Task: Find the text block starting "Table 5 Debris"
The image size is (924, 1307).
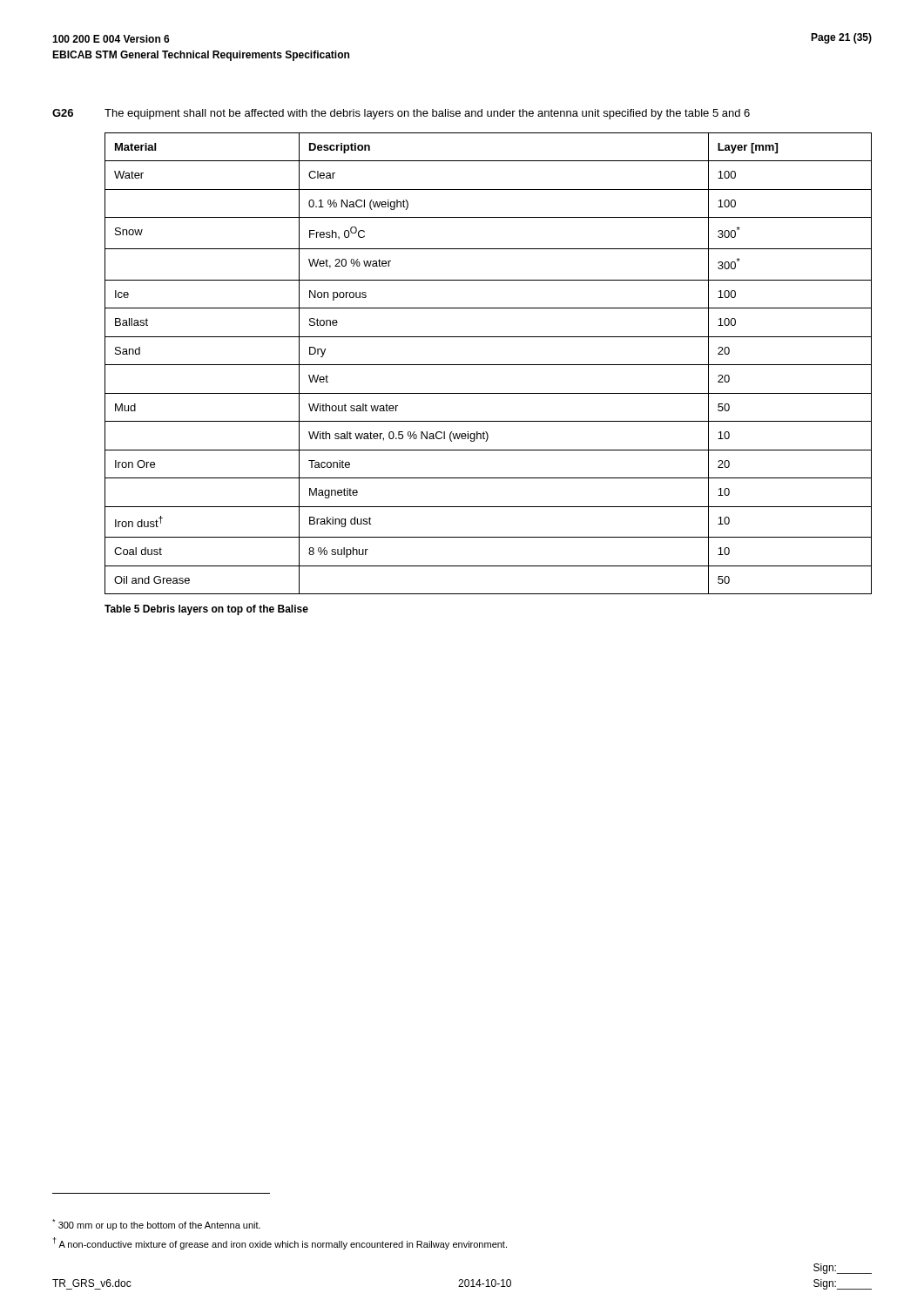Action: click(x=206, y=610)
